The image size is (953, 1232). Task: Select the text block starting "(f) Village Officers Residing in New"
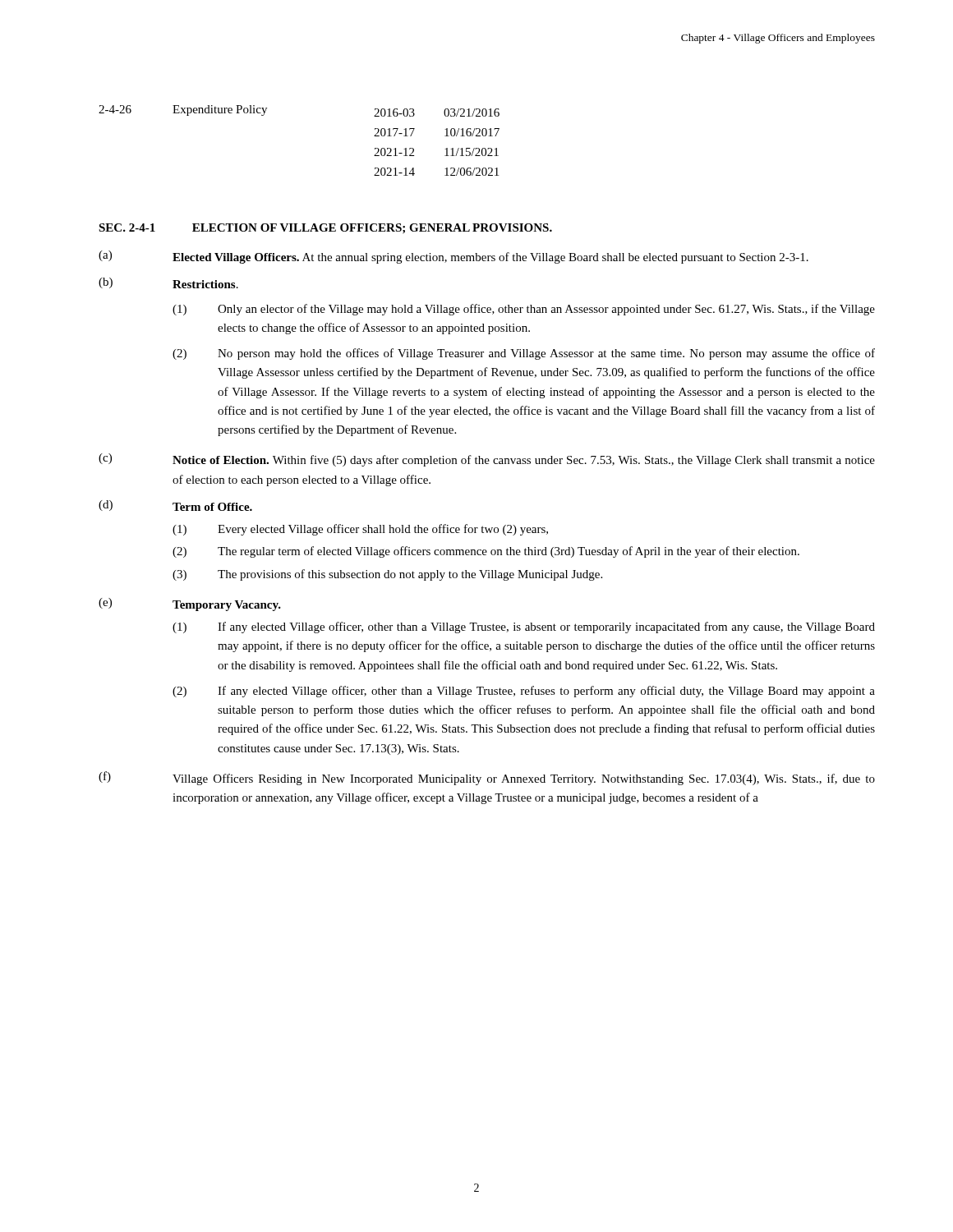tap(487, 788)
